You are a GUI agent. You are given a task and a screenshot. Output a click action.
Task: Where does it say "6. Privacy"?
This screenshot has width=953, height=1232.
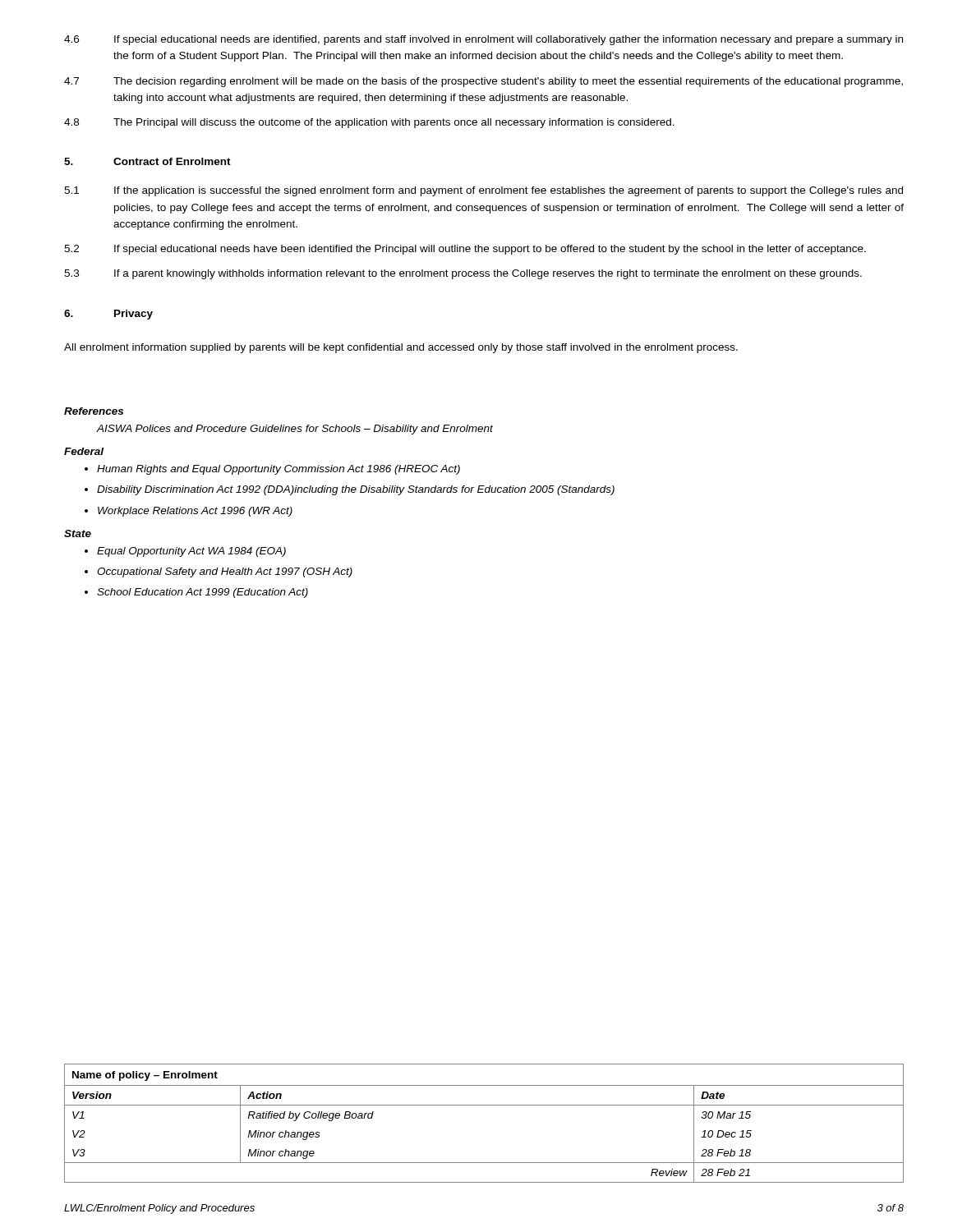(x=108, y=313)
